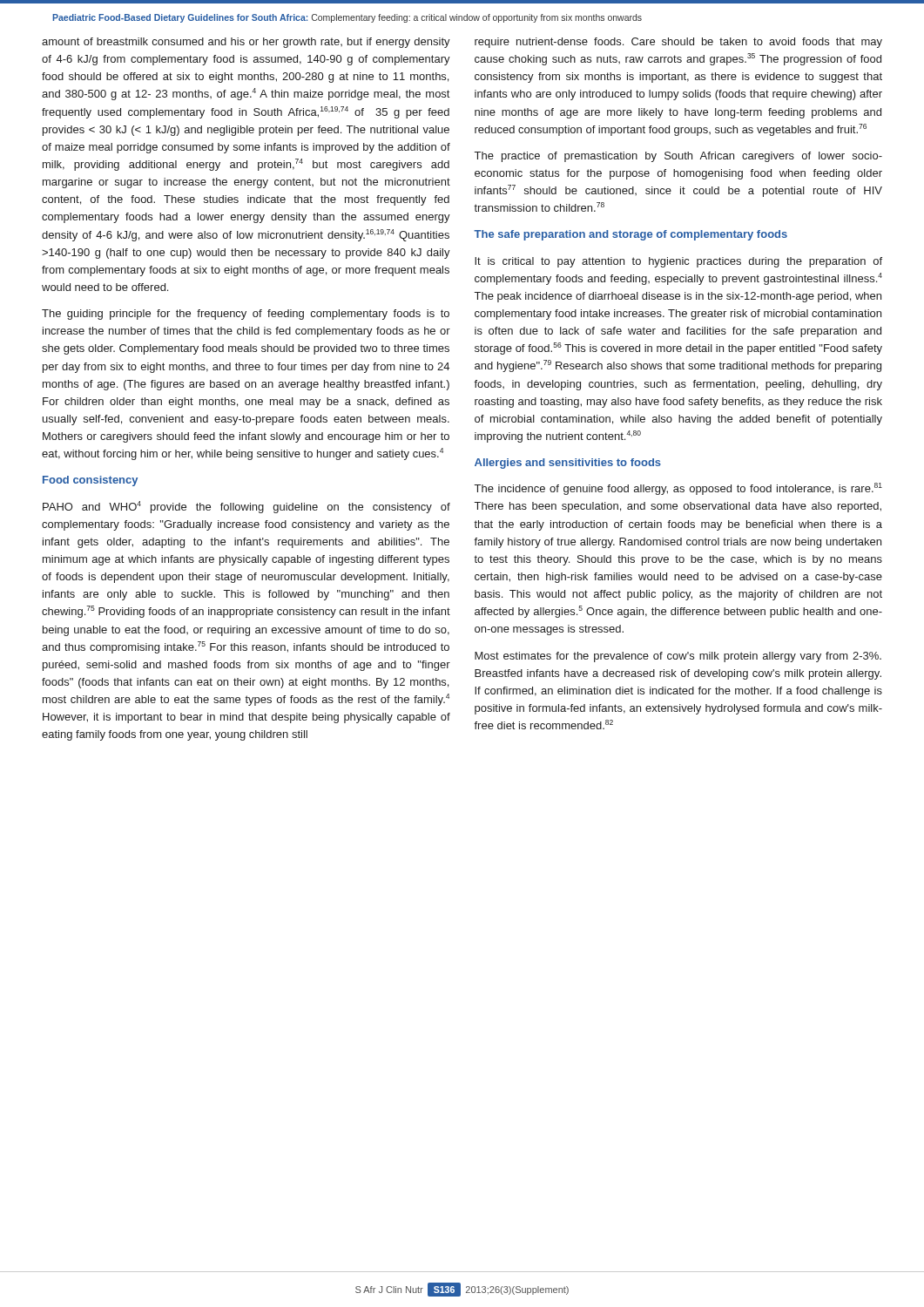Find the section header with the text "The safe preparation and storage of complementary foods"
Screen dimensions: 1307x924
click(x=678, y=235)
